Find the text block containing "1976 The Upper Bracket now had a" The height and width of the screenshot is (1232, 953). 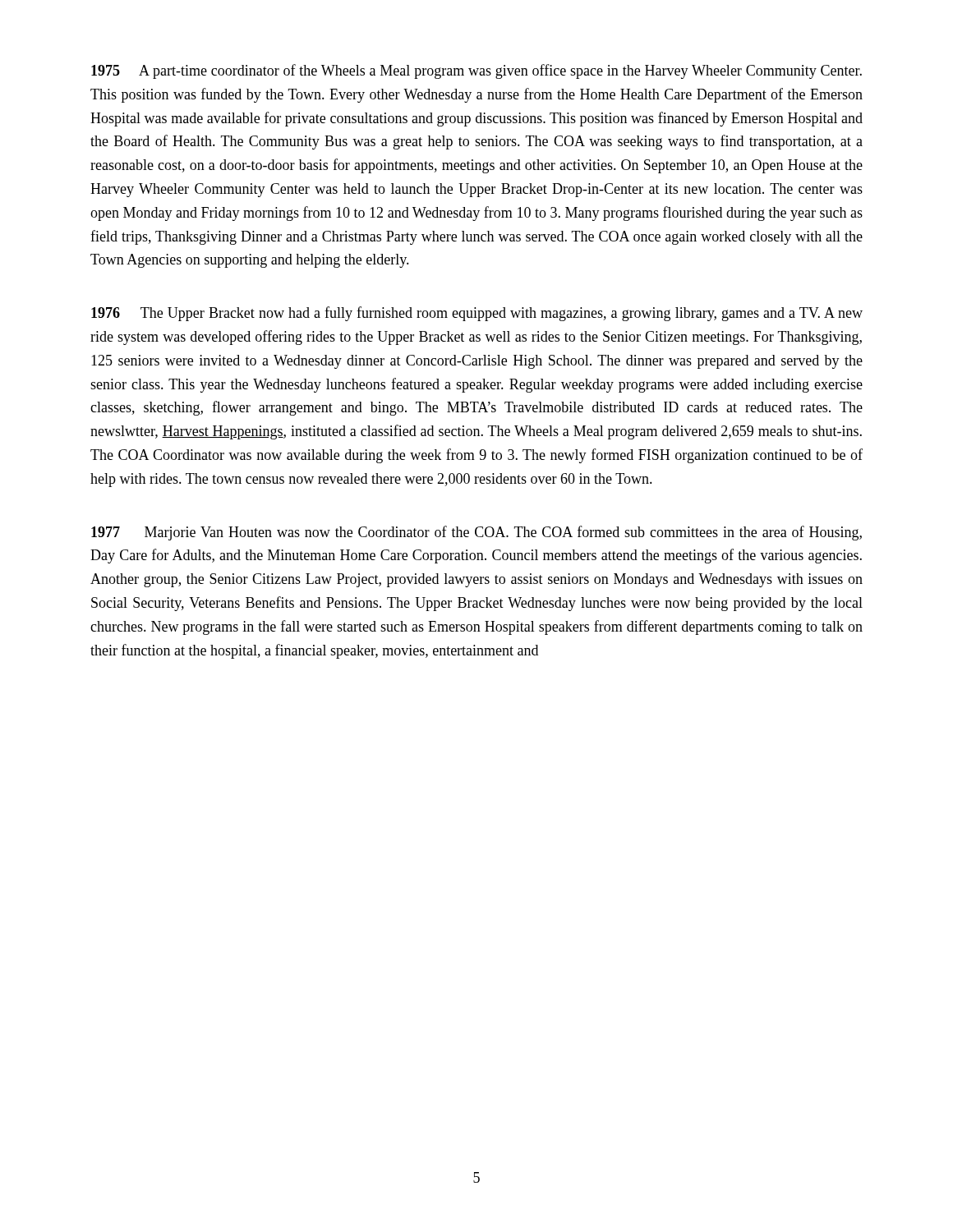coord(476,396)
